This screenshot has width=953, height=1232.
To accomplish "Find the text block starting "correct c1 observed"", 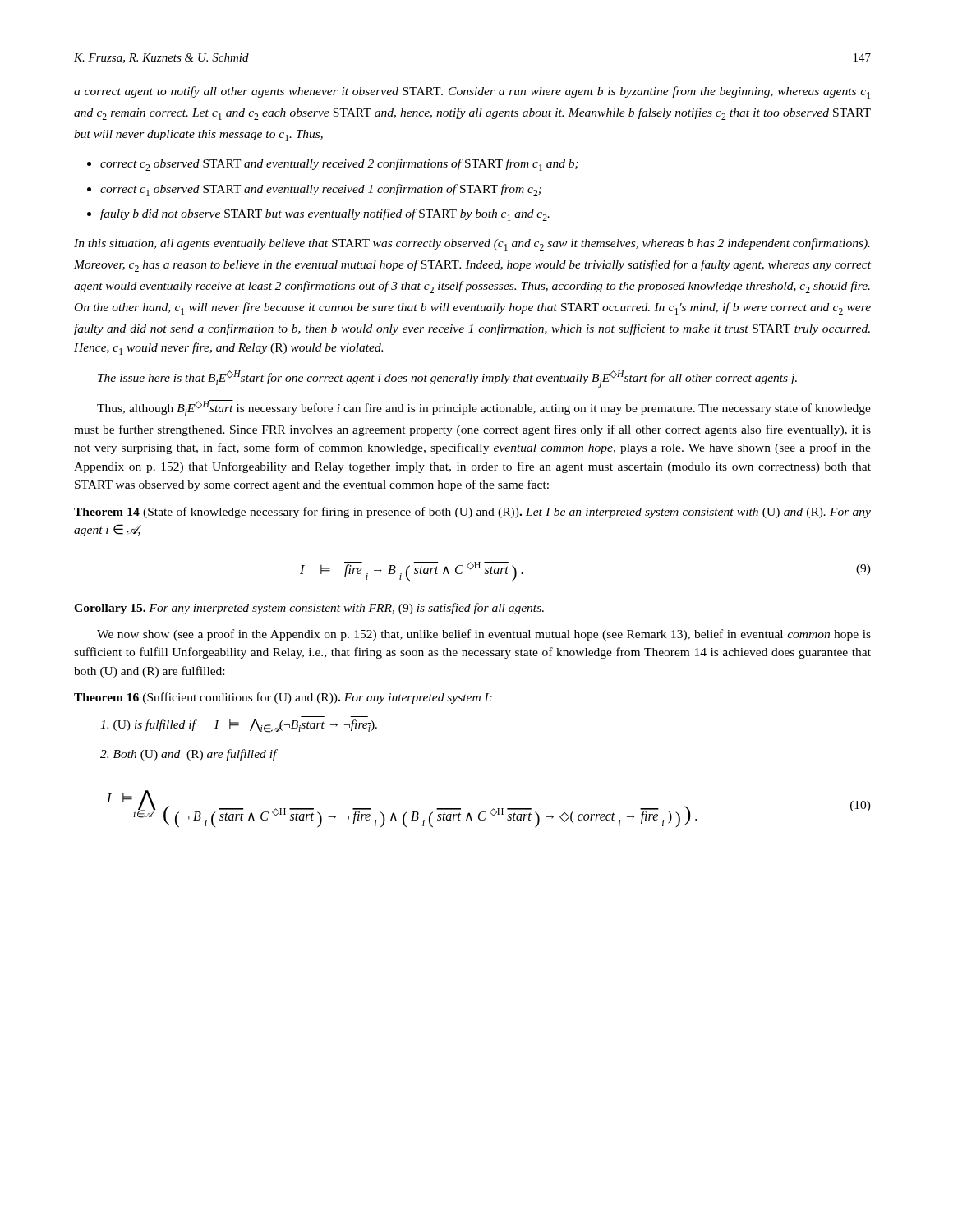I will pyautogui.click(x=321, y=190).
